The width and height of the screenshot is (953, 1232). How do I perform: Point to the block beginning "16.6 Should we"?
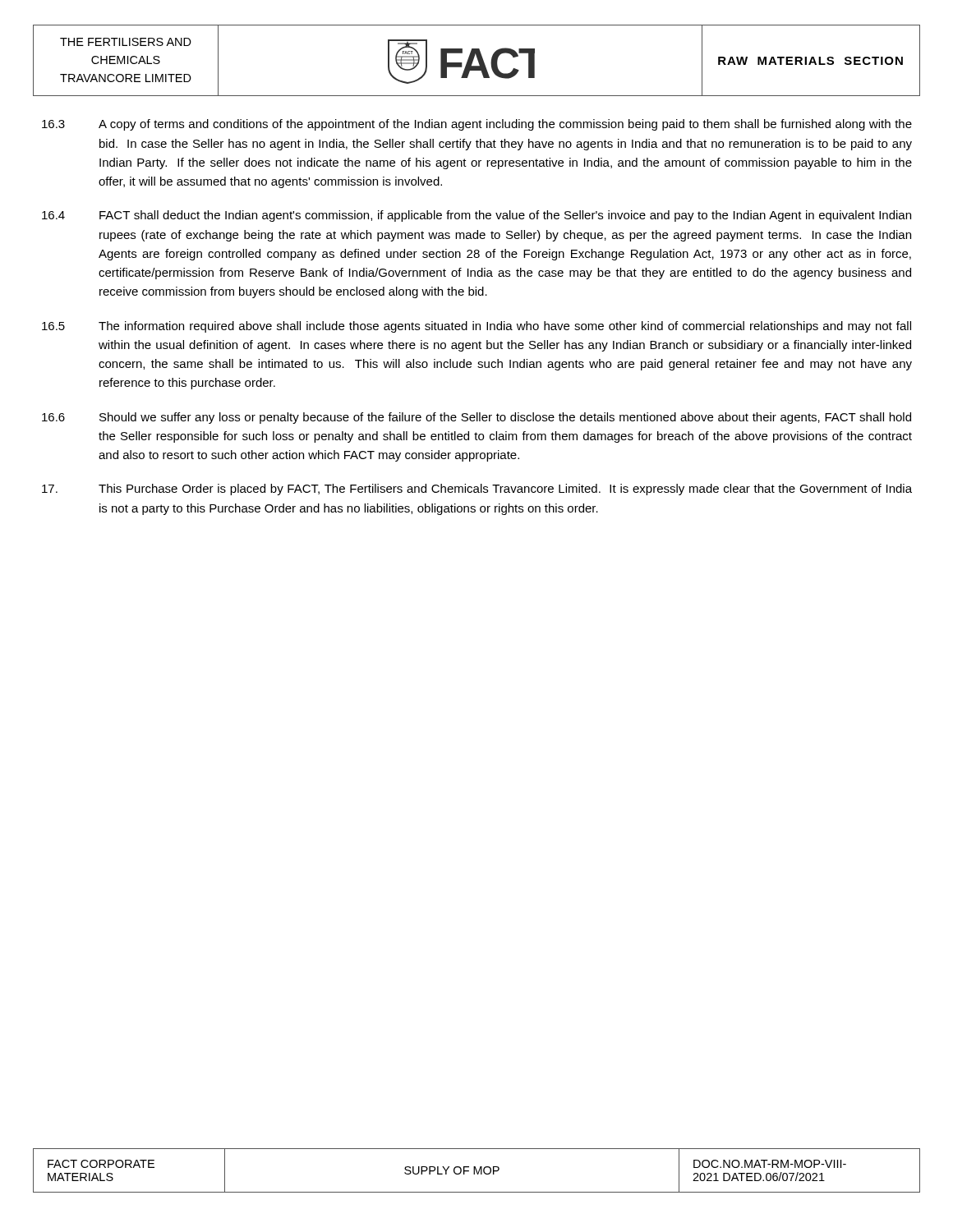point(476,436)
